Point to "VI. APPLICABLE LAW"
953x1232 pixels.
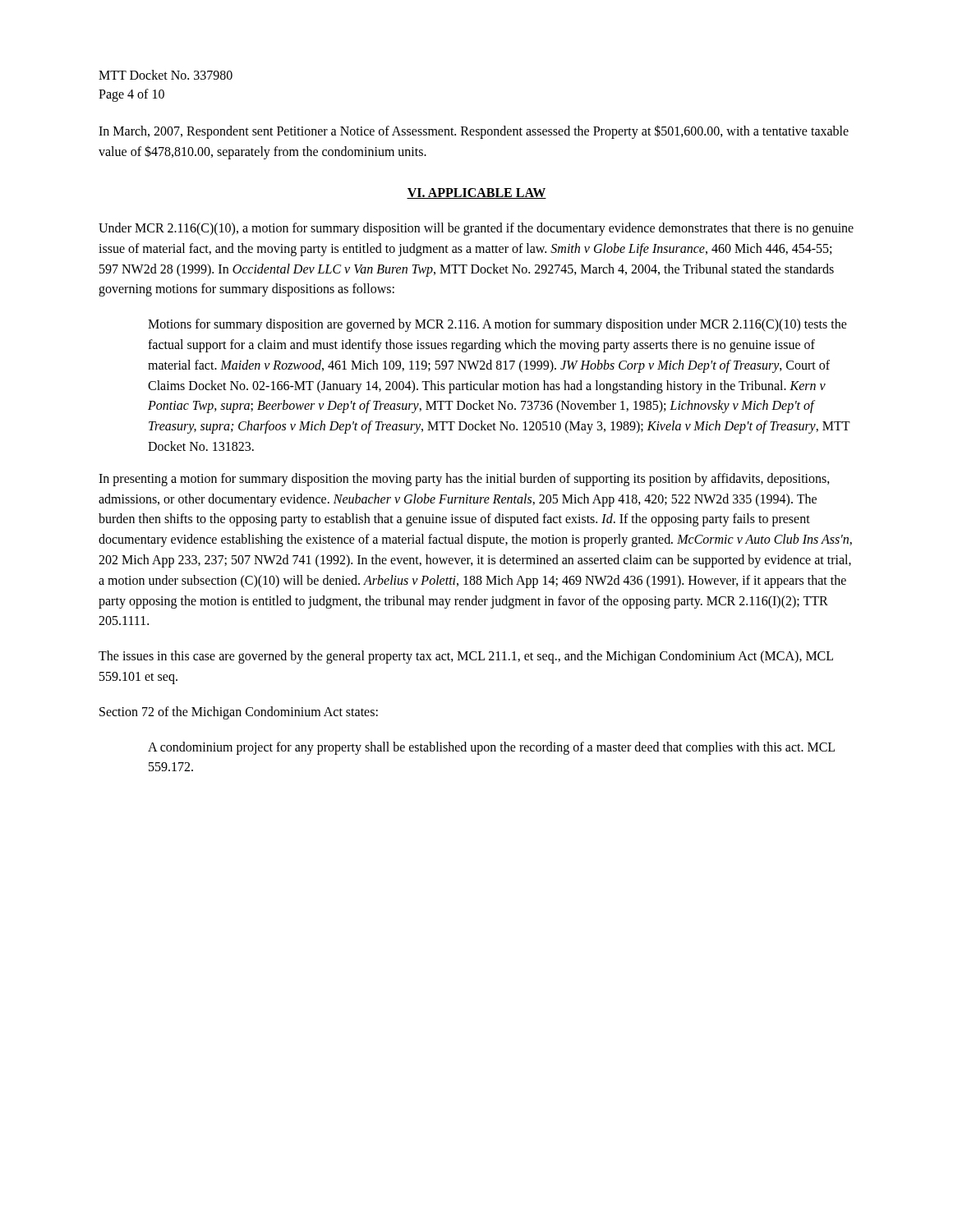(x=476, y=193)
